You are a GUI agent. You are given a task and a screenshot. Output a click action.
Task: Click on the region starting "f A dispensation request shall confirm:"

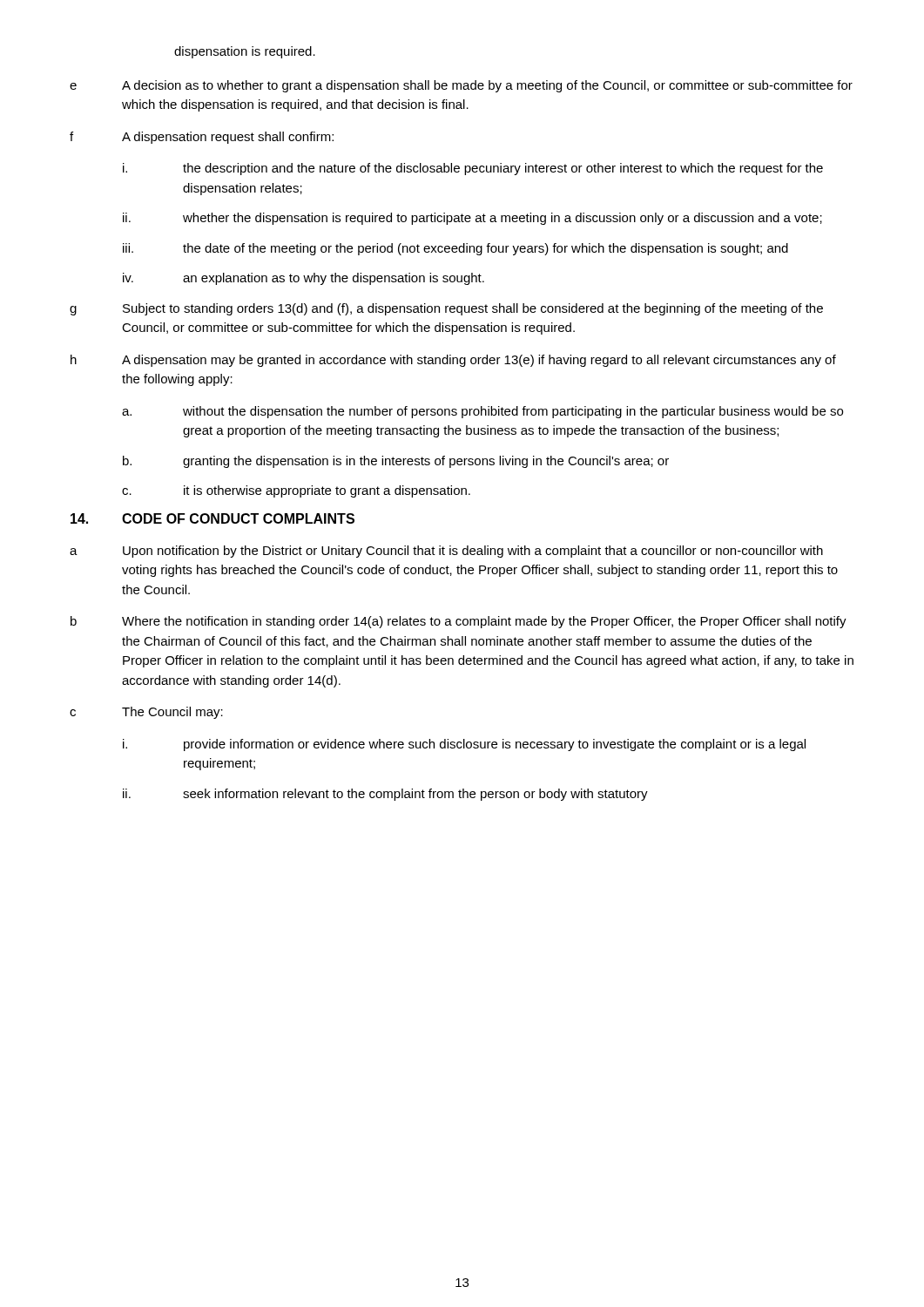(x=202, y=138)
